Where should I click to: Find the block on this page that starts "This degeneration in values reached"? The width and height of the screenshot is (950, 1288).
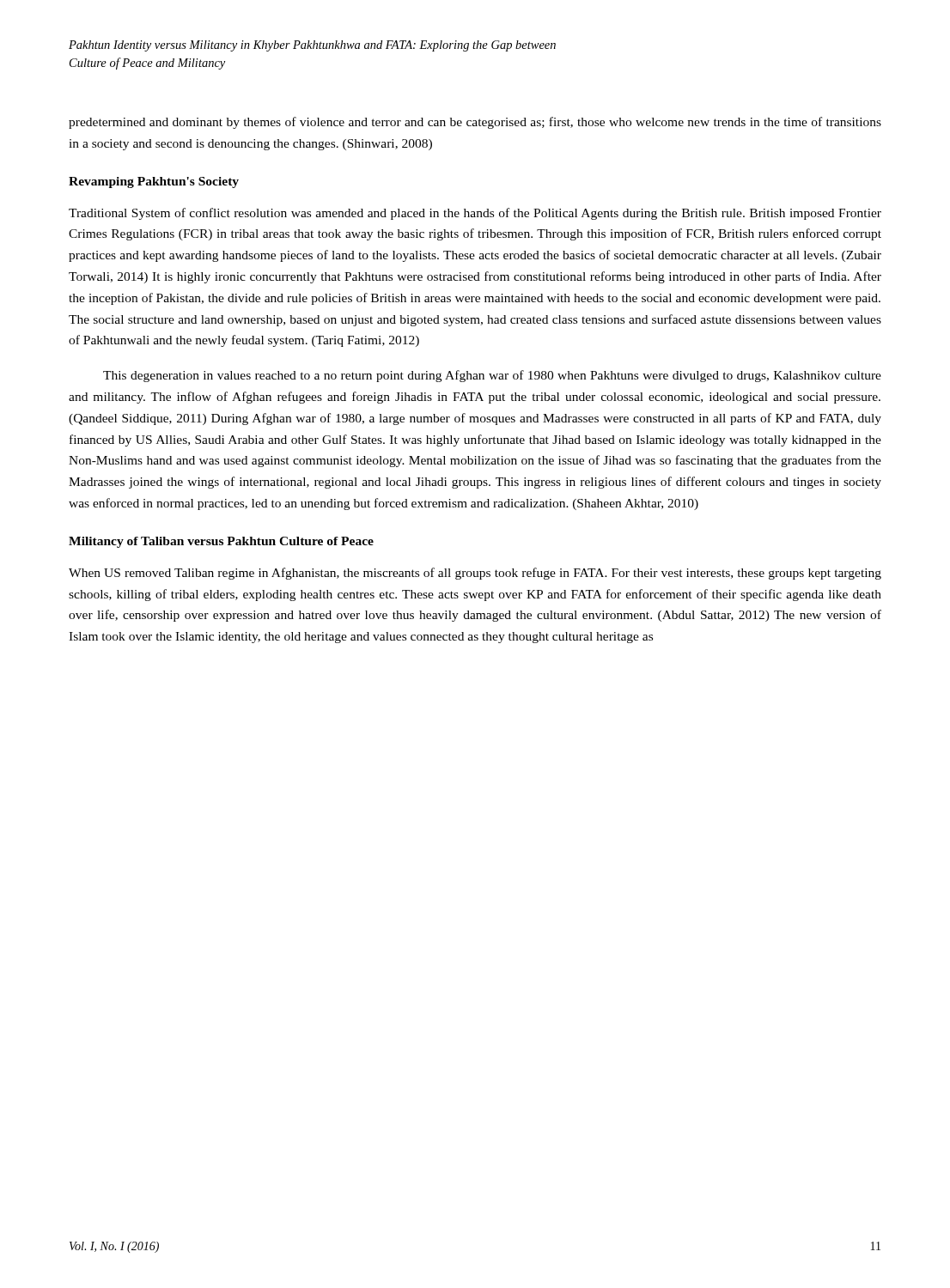click(x=475, y=439)
